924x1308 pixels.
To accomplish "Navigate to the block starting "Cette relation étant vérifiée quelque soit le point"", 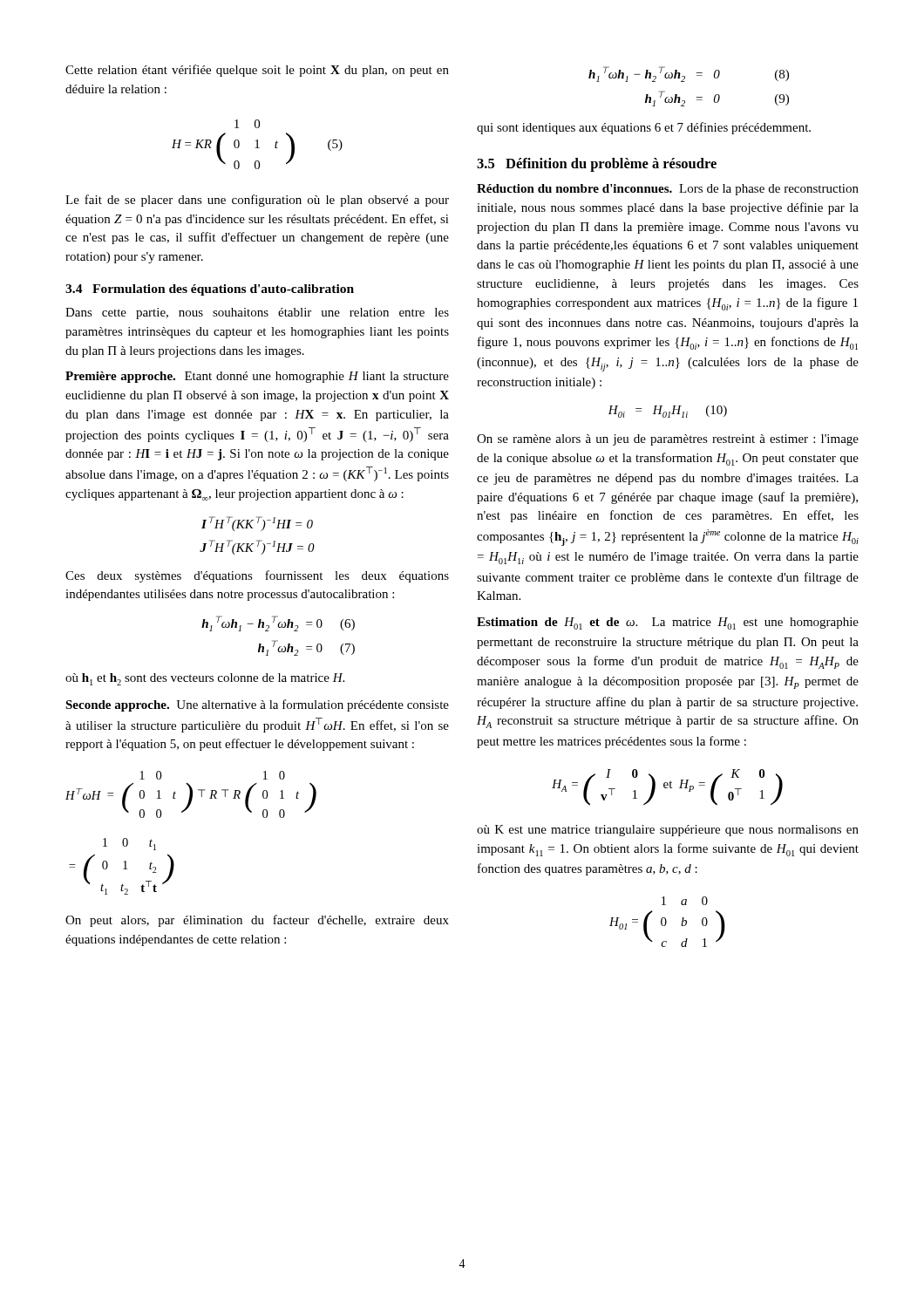I will [257, 79].
